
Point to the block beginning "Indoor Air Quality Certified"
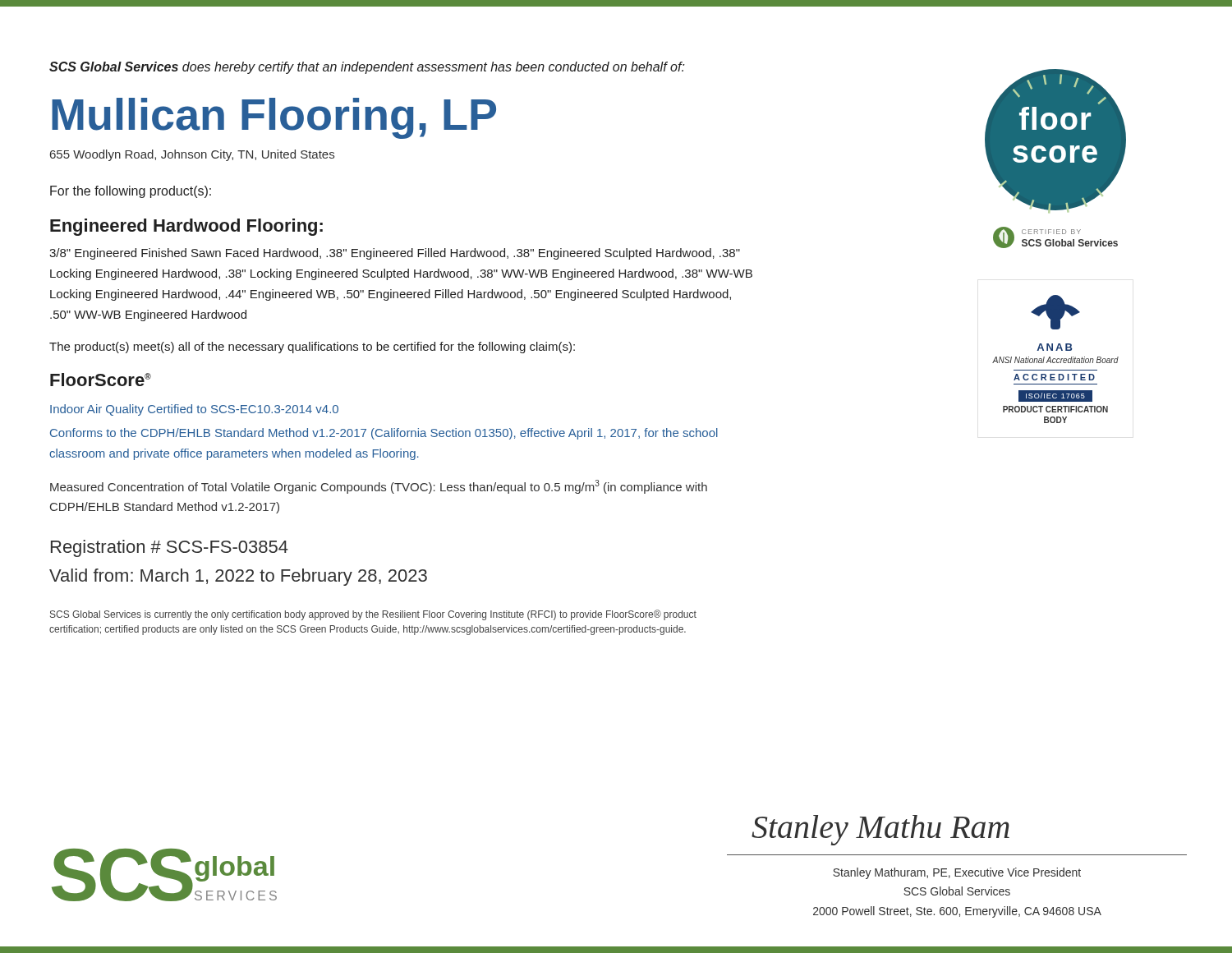(194, 409)
